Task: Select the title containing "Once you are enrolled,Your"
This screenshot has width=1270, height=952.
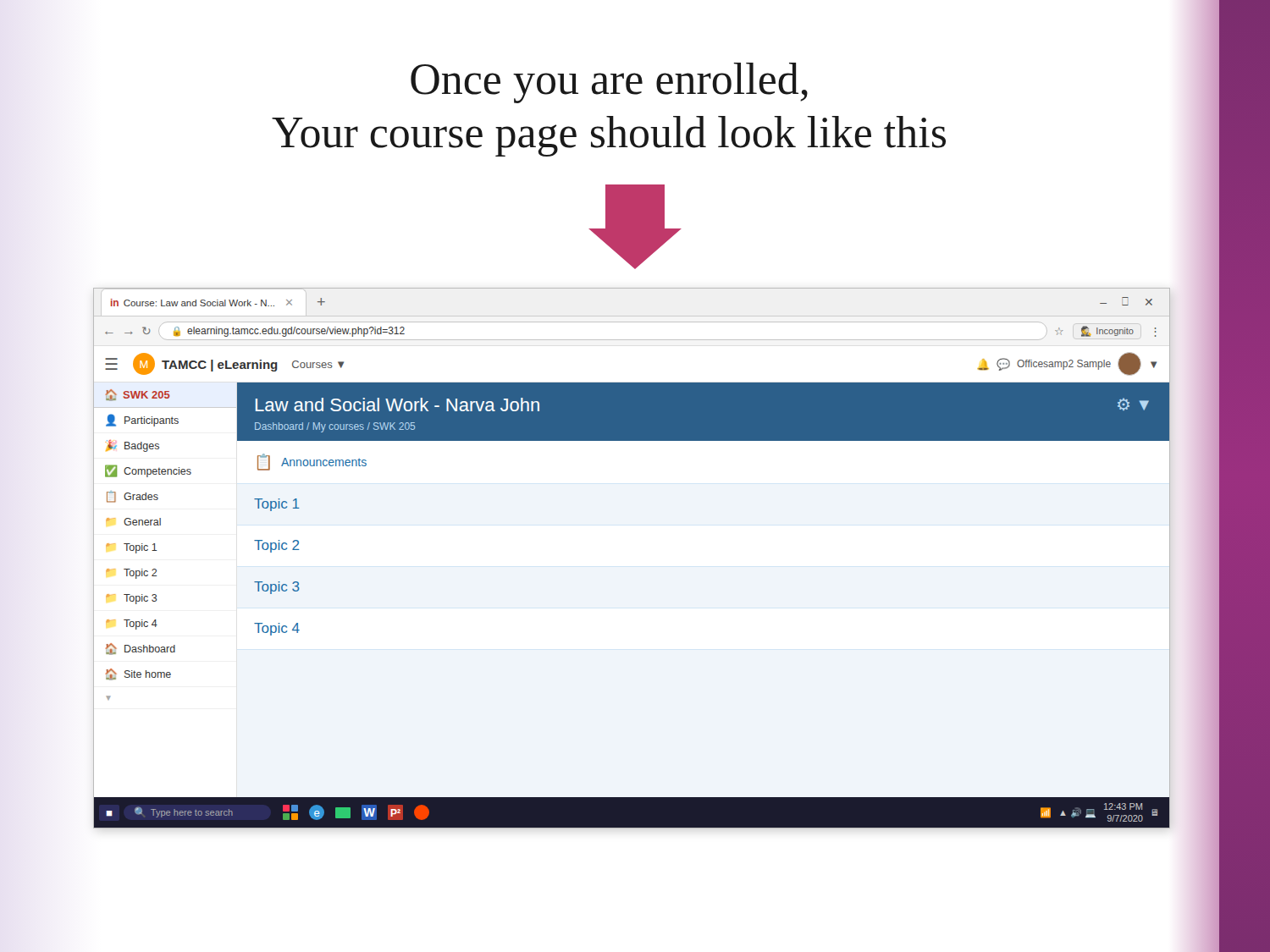Action: pyautogui.click(x=610, y=106)
